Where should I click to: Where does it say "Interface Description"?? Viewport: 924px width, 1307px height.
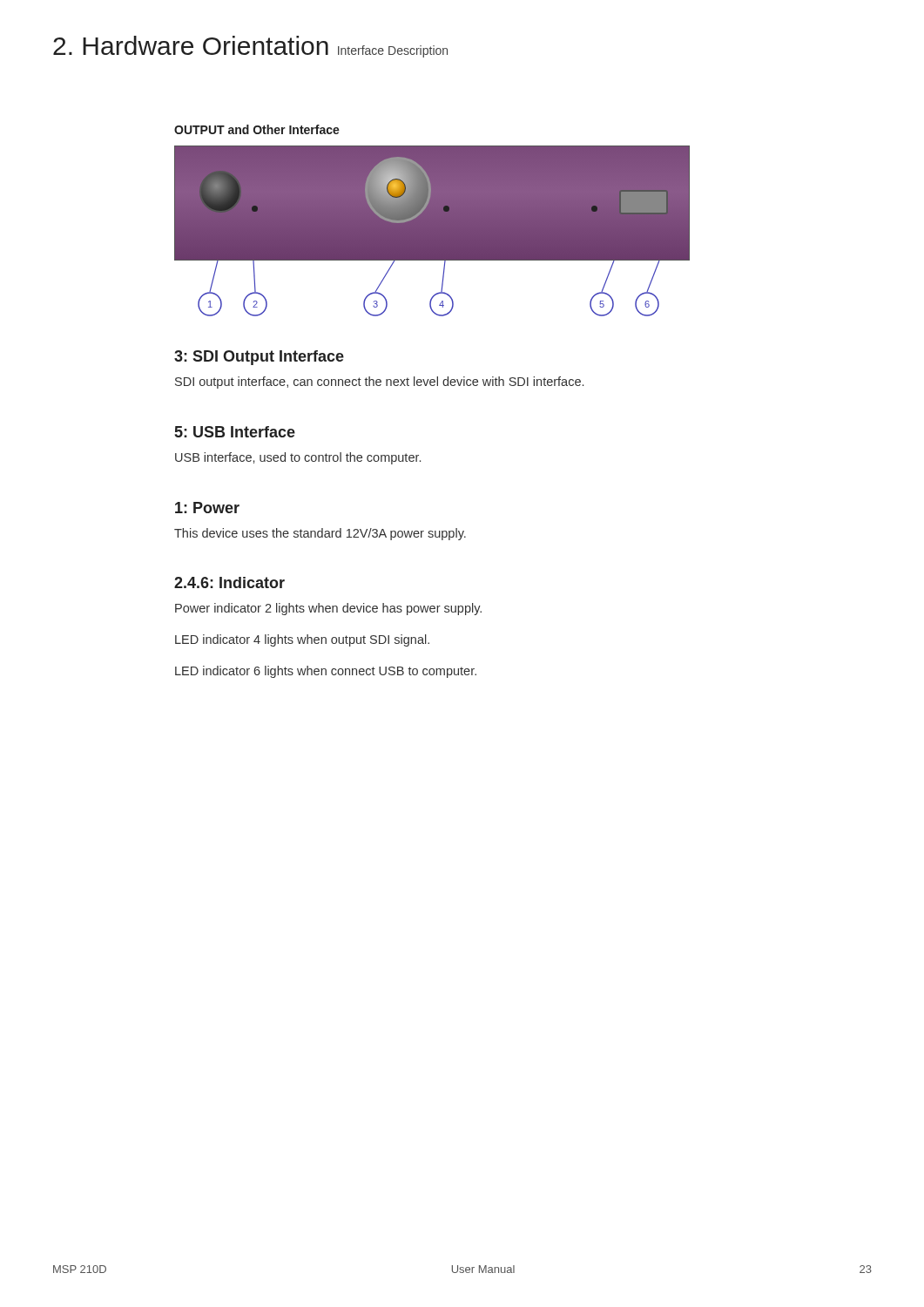tap(393, 51)
